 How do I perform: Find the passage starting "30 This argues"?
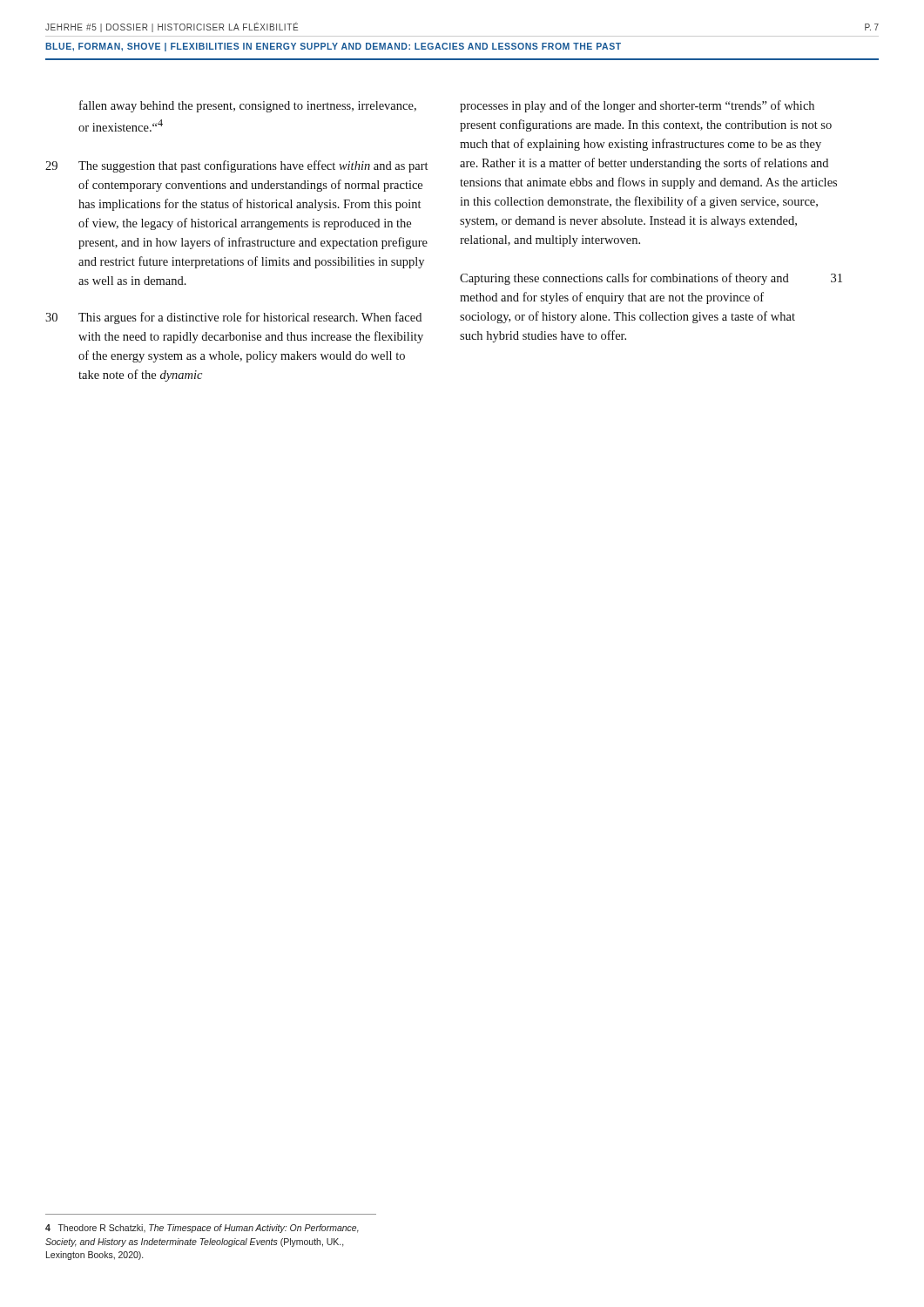(237, 346)
